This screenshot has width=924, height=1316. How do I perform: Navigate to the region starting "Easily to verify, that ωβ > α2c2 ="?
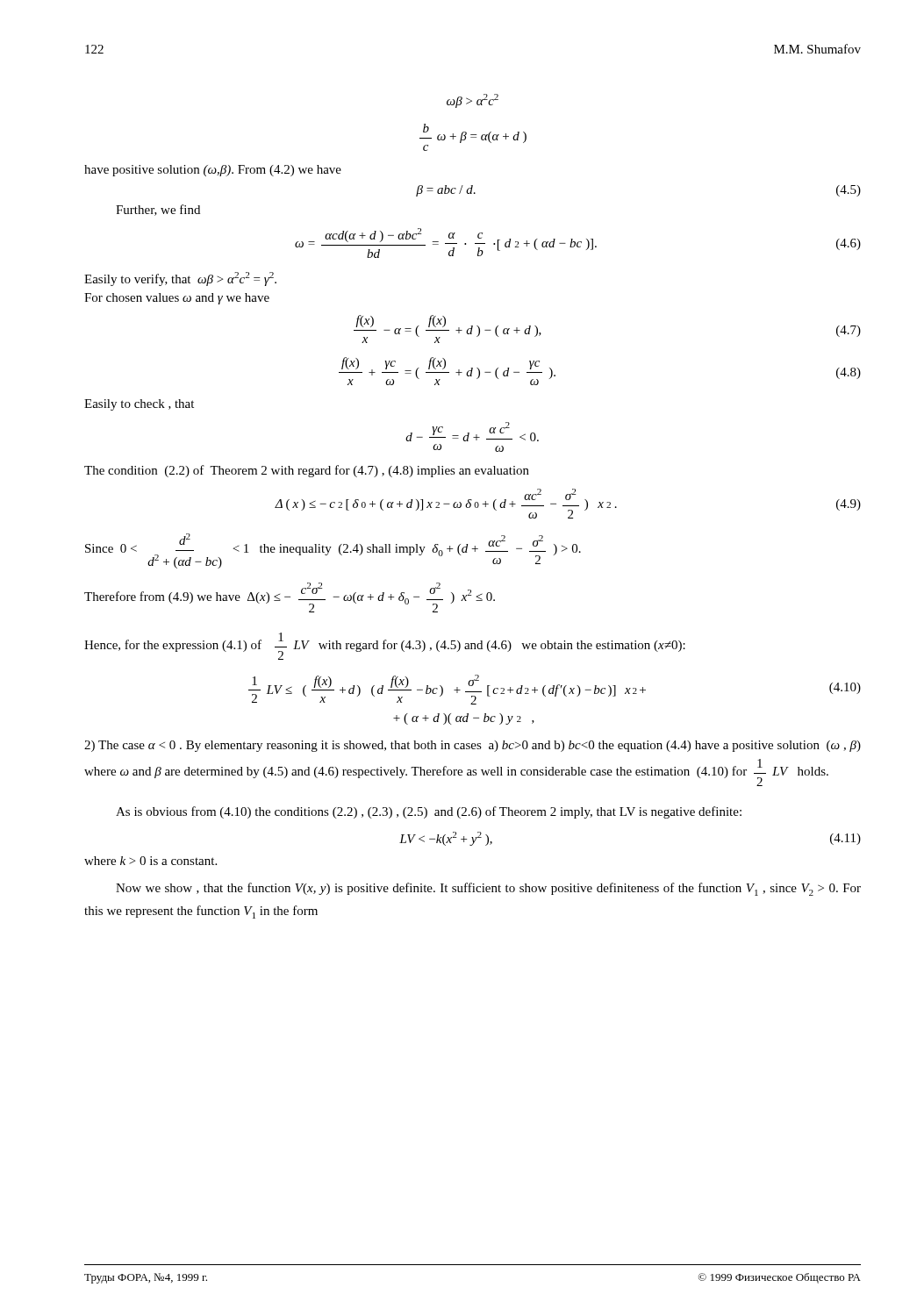(181, 278)
